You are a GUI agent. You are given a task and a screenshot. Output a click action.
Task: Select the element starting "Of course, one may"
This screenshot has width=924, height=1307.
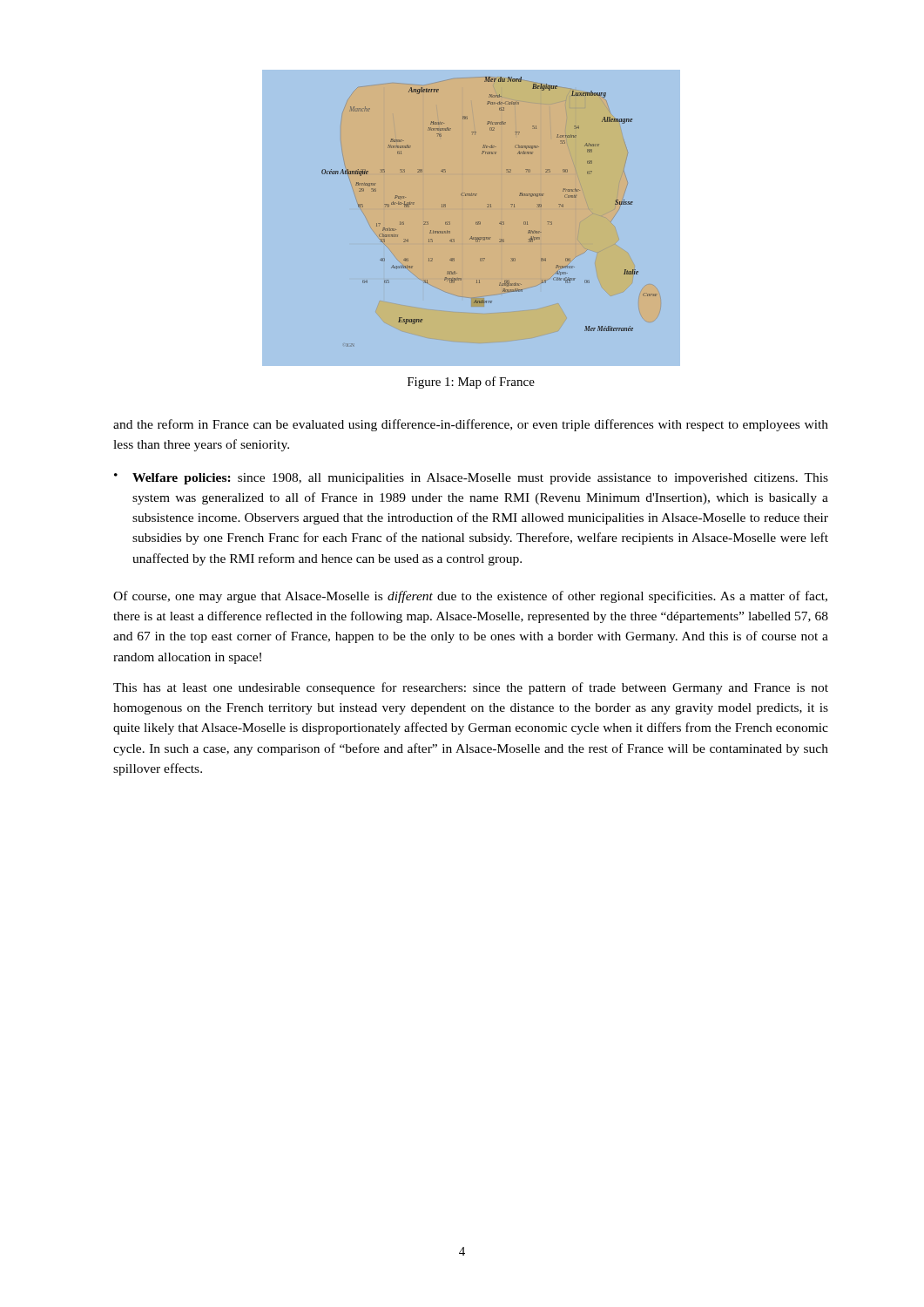[471, 626]
